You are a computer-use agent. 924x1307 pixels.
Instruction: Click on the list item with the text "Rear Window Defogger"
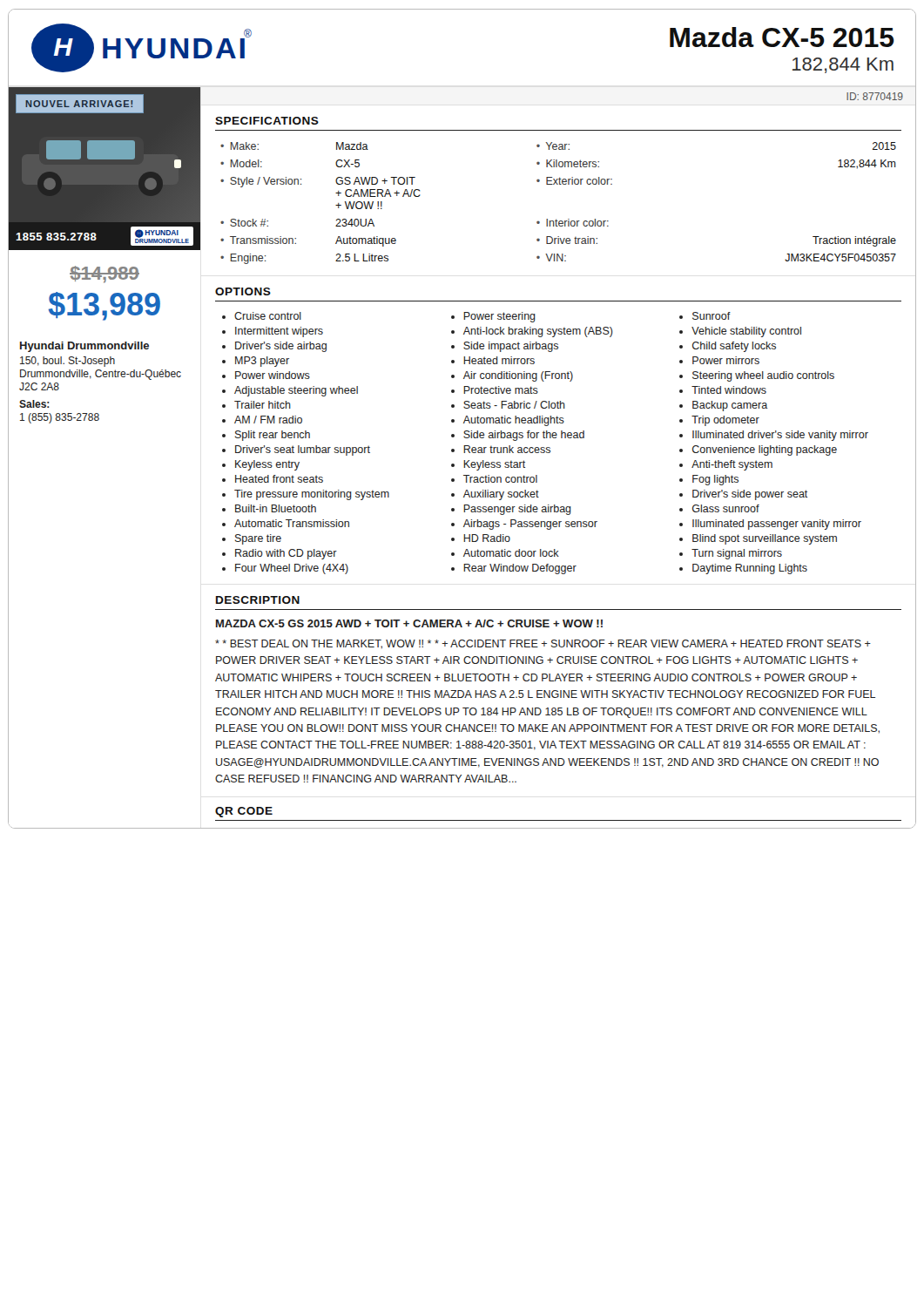520,568
